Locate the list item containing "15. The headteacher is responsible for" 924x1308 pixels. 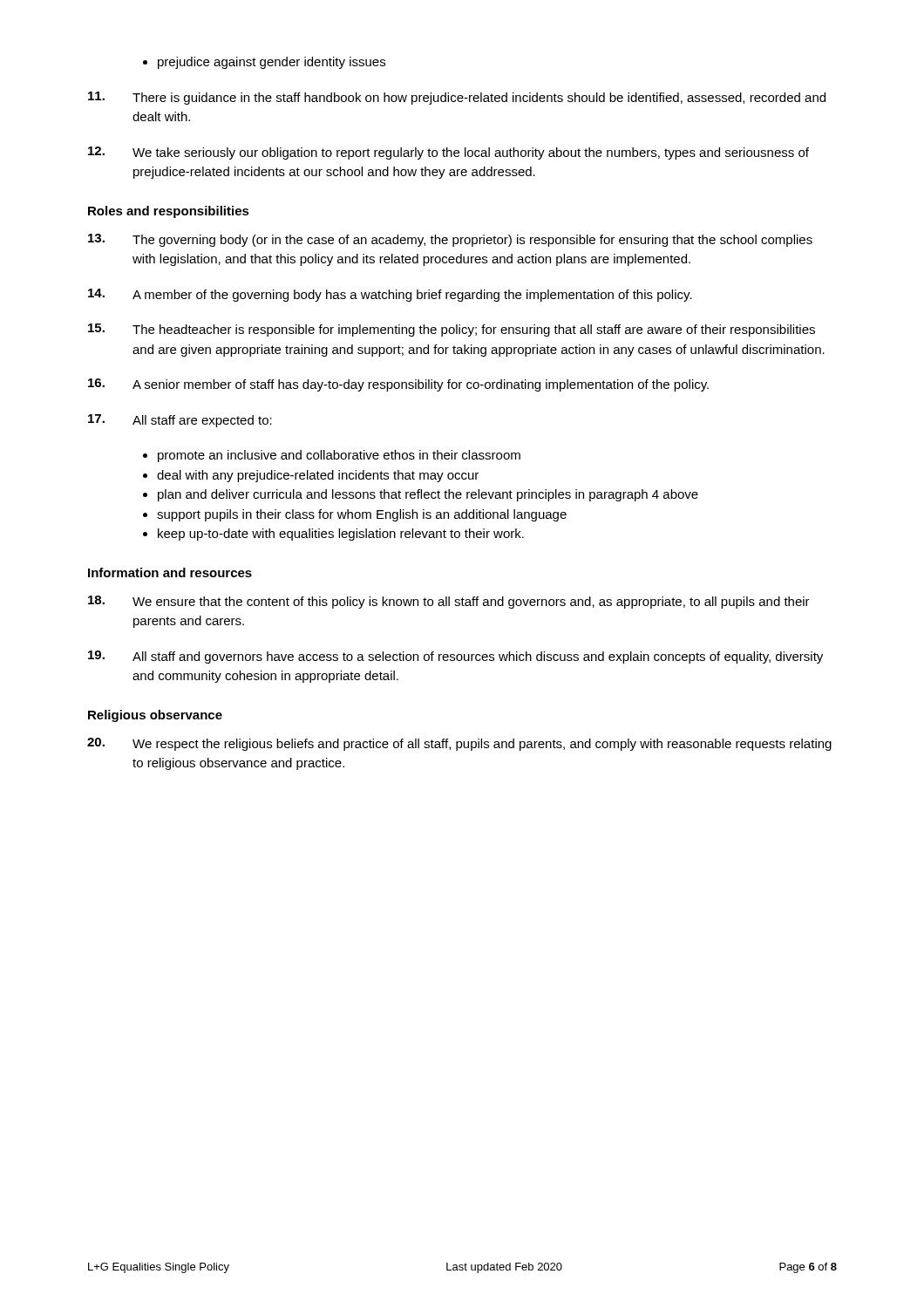(462, 340)
